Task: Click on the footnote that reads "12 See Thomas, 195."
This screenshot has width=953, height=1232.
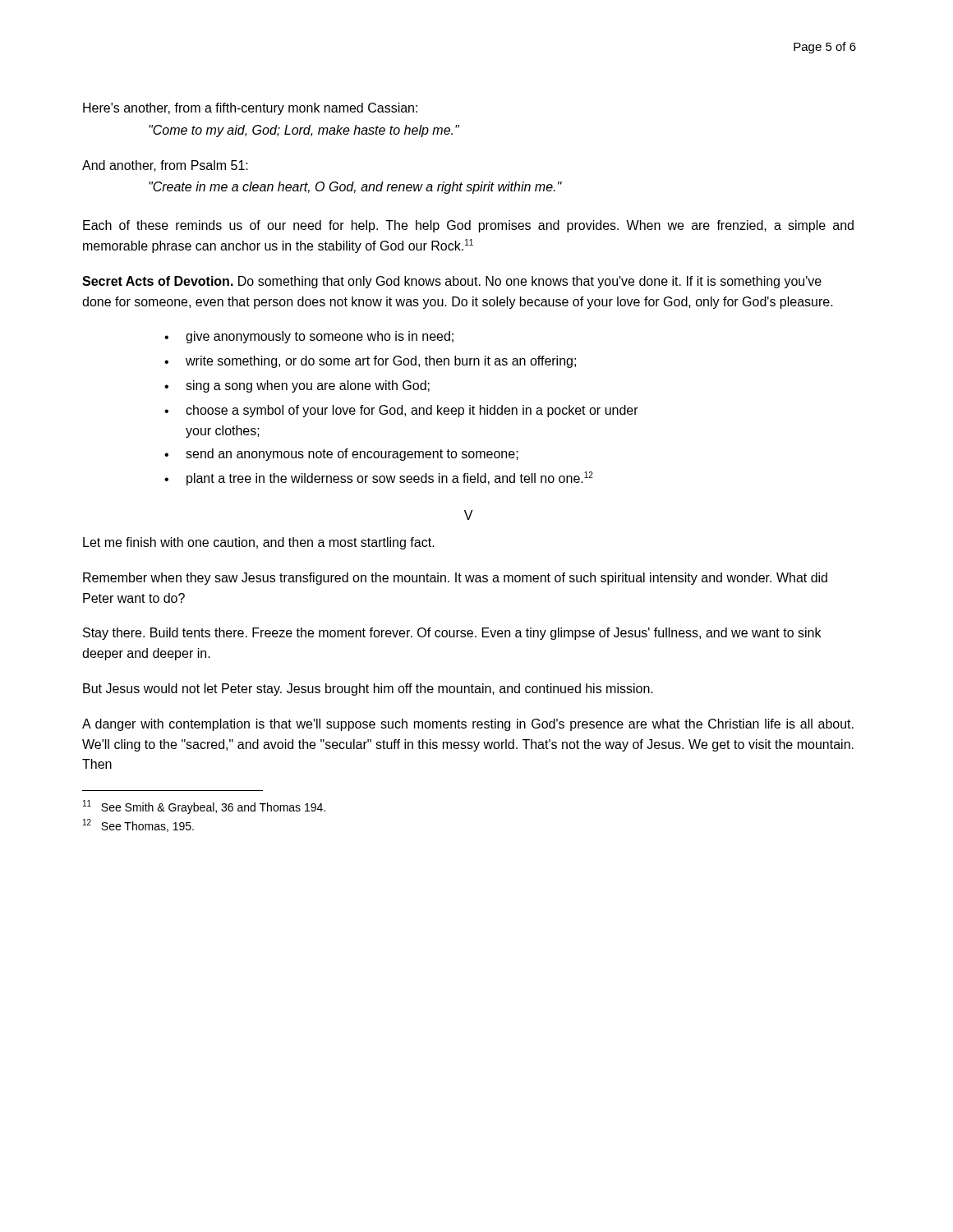Action: click(138, 826)
